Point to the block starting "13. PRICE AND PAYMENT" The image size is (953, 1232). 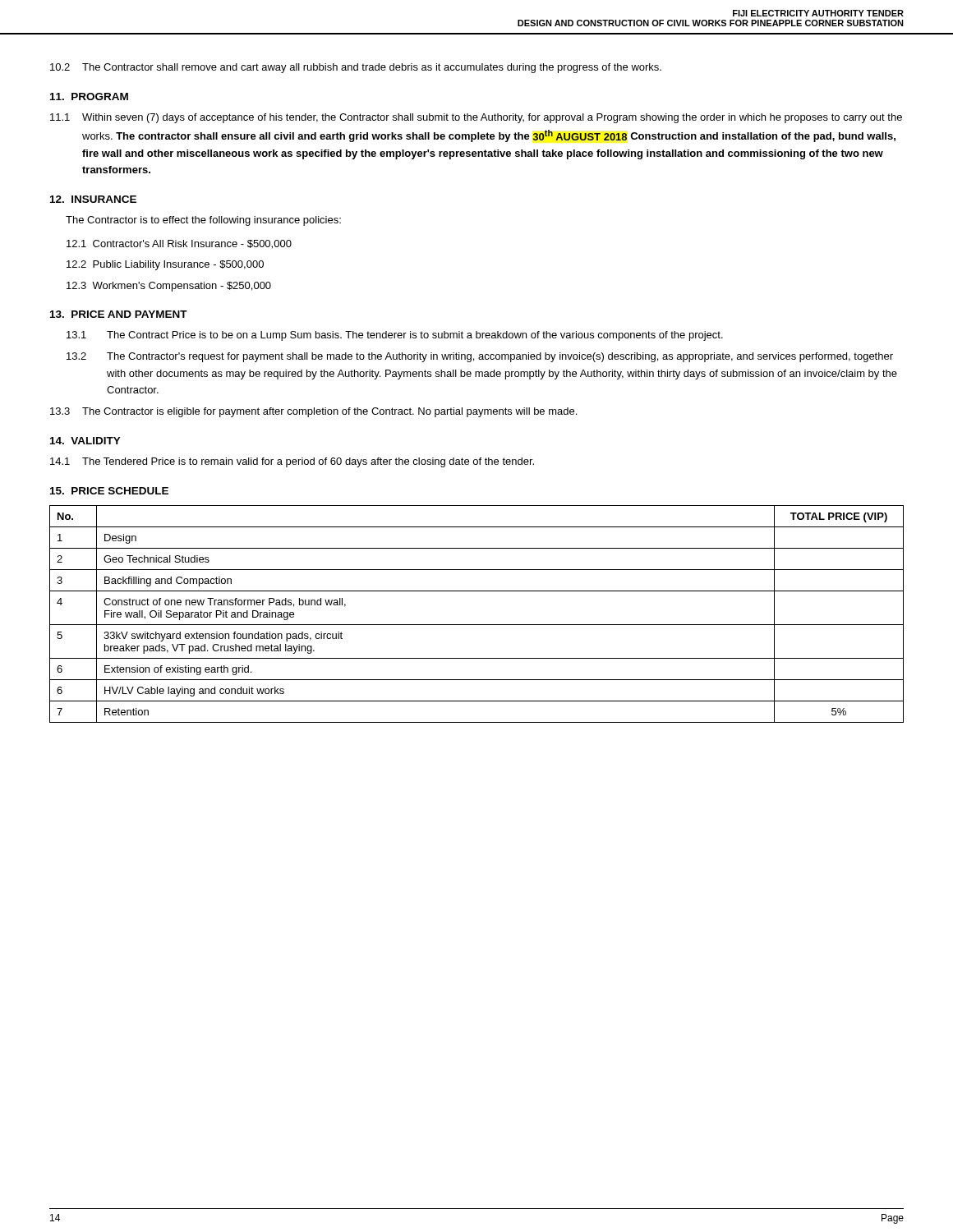[118, 314]
